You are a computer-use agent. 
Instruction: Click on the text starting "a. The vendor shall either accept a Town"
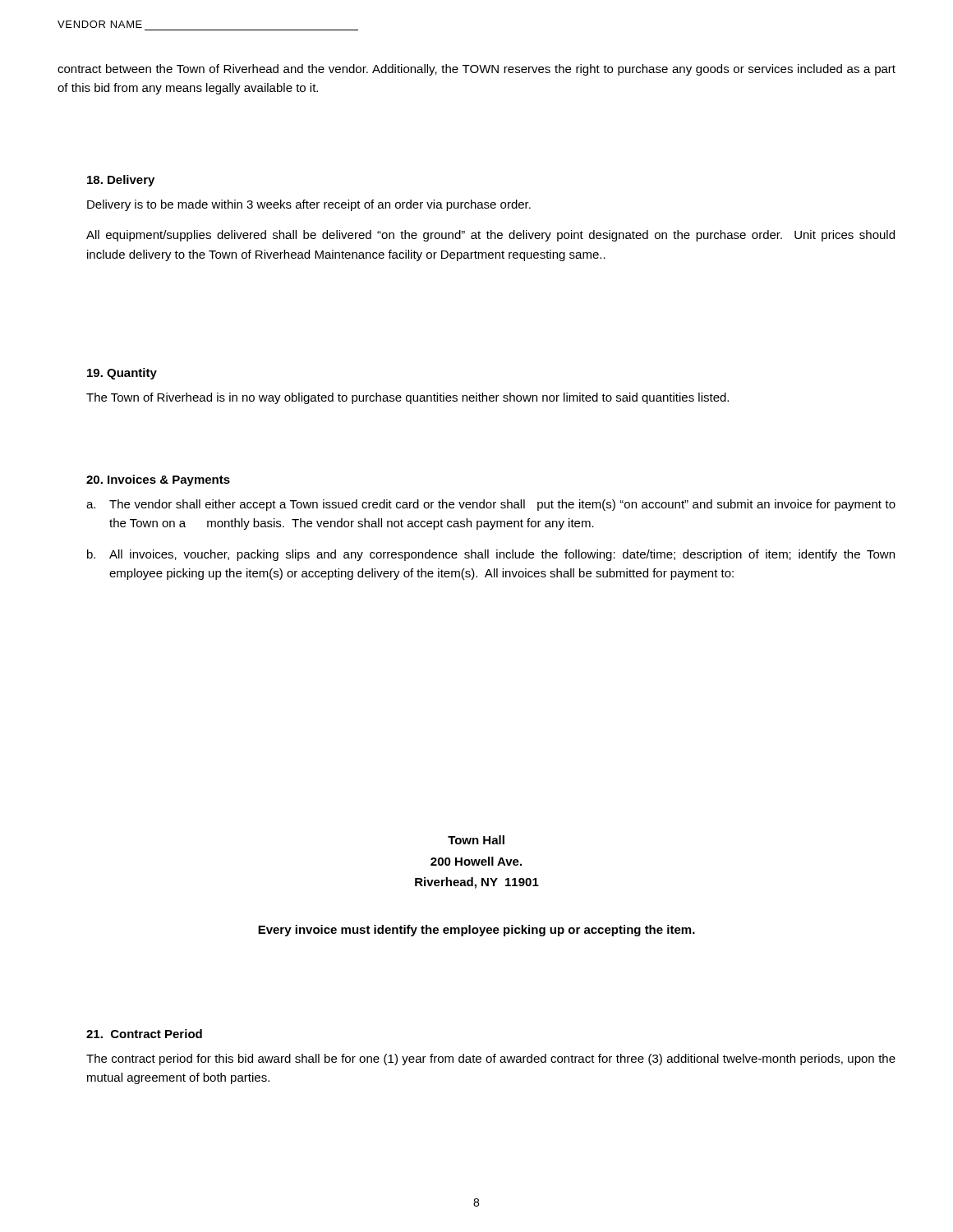coord(491,513)
